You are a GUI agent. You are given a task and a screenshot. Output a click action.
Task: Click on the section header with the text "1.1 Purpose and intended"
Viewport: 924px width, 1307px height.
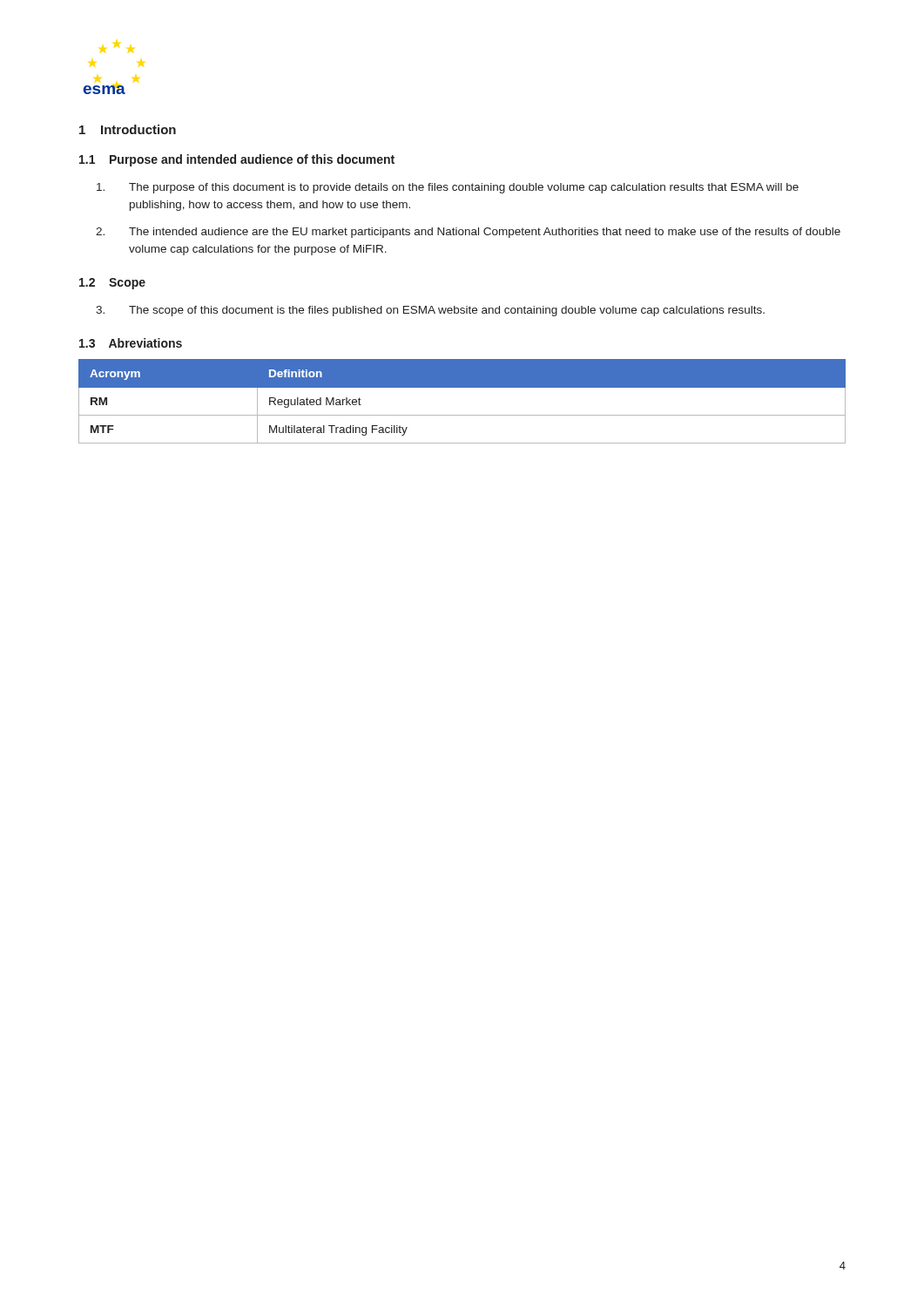click(x=237, y=159)
